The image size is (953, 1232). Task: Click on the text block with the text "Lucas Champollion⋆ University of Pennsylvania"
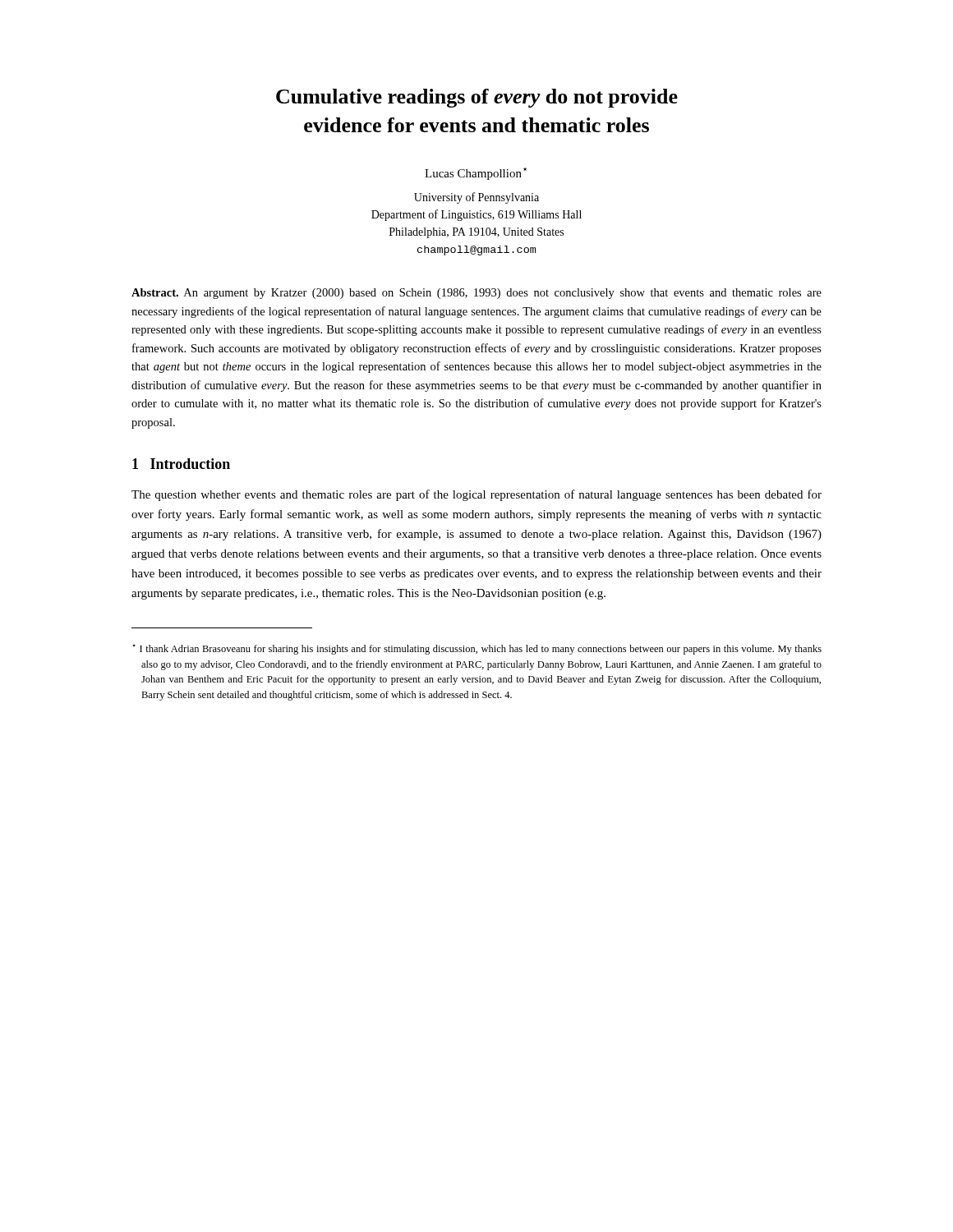[x=476, y=211]
